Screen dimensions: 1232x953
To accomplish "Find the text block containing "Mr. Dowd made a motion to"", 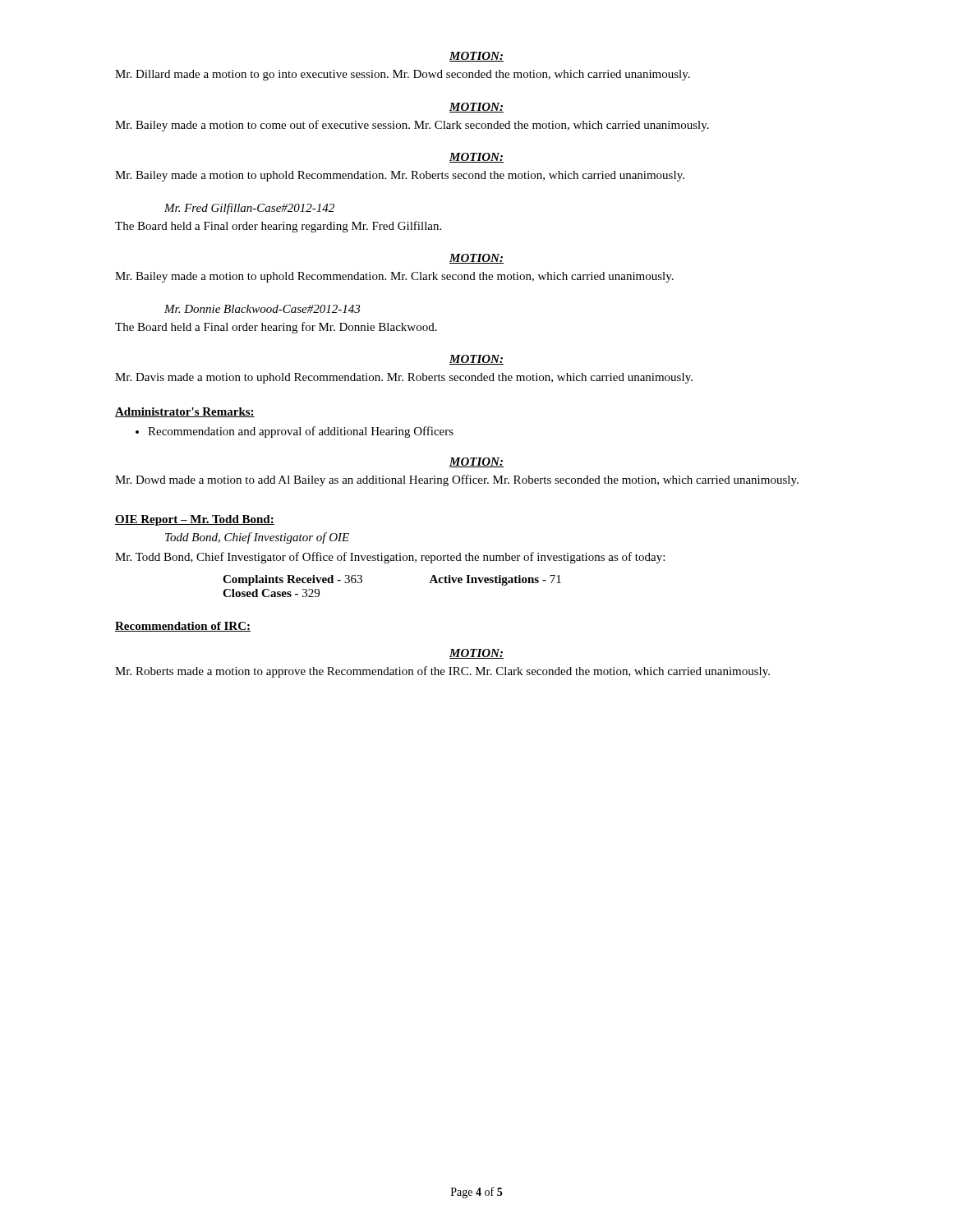I will [457, 480].
